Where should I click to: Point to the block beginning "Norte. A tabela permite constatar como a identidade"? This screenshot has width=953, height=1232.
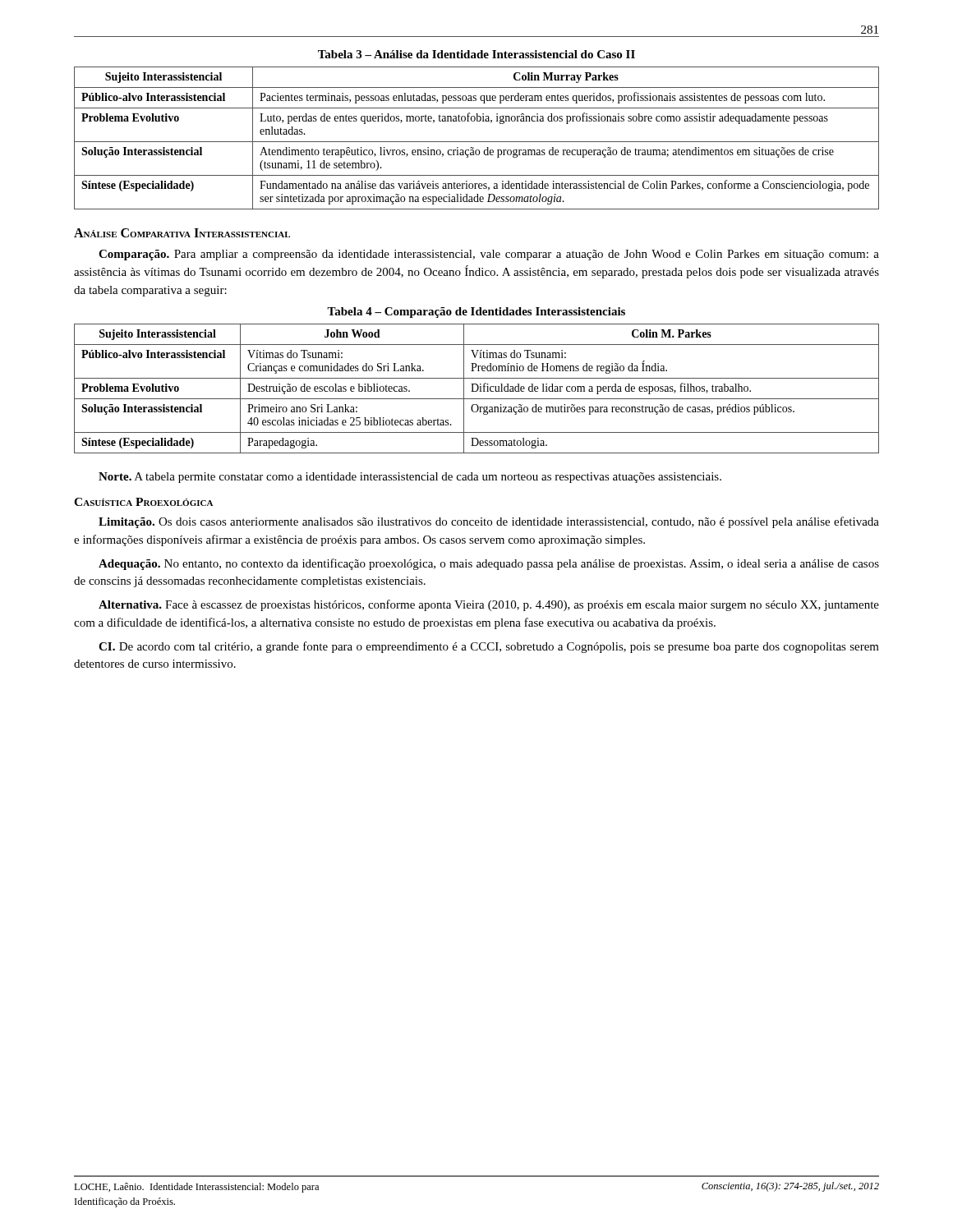tap(410, 477)
